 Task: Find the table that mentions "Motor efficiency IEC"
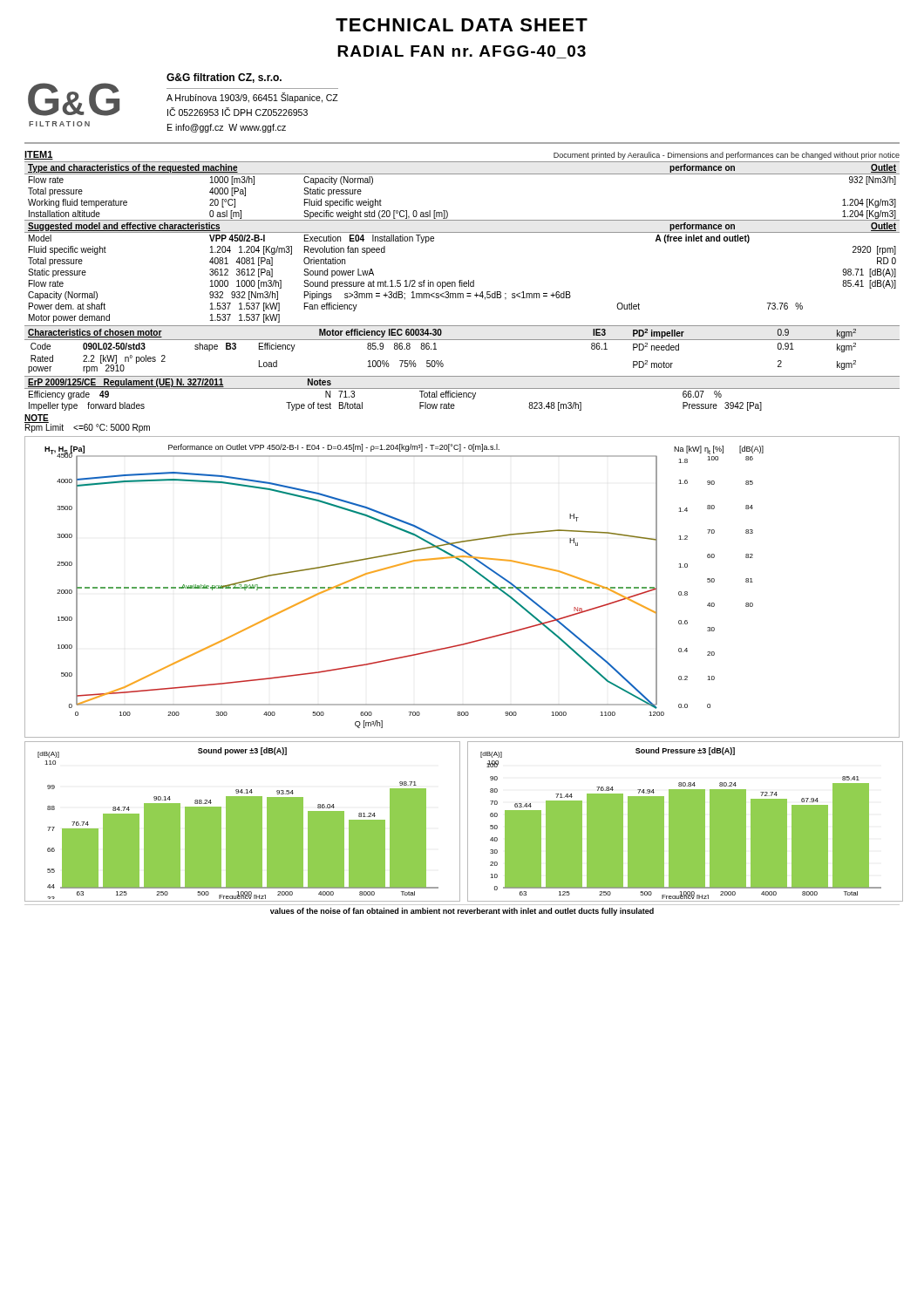462,350
